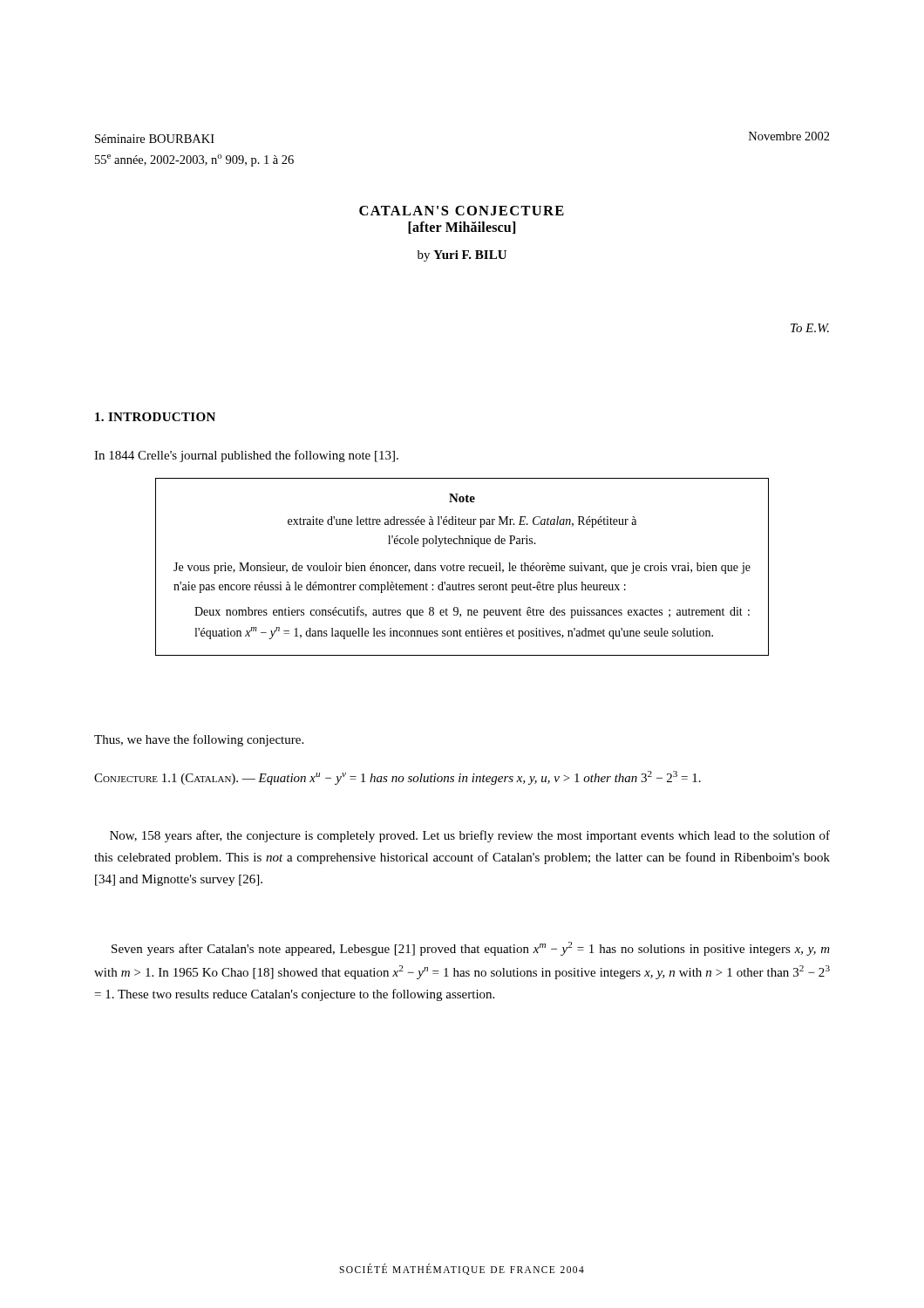The image size is (924, 1308).
Task: Navigate to the text block starting "Now, 158 years after, the conjecture is"
Action: (x=462, y=857)
